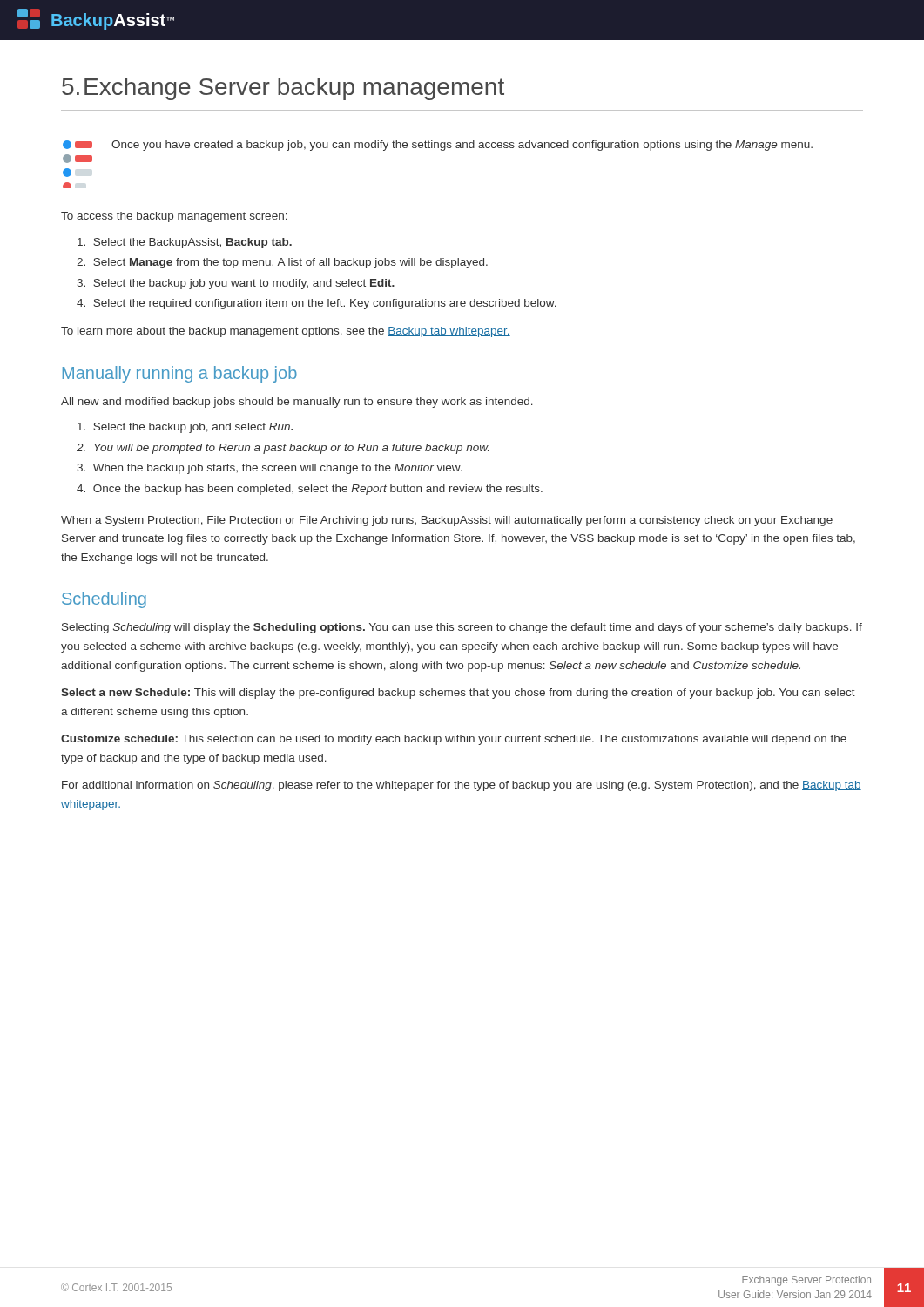Screen dimensions: 1307x924
Task: Select the text starting "All new and modified backup jobs"
Action: [x=297, y=401]
